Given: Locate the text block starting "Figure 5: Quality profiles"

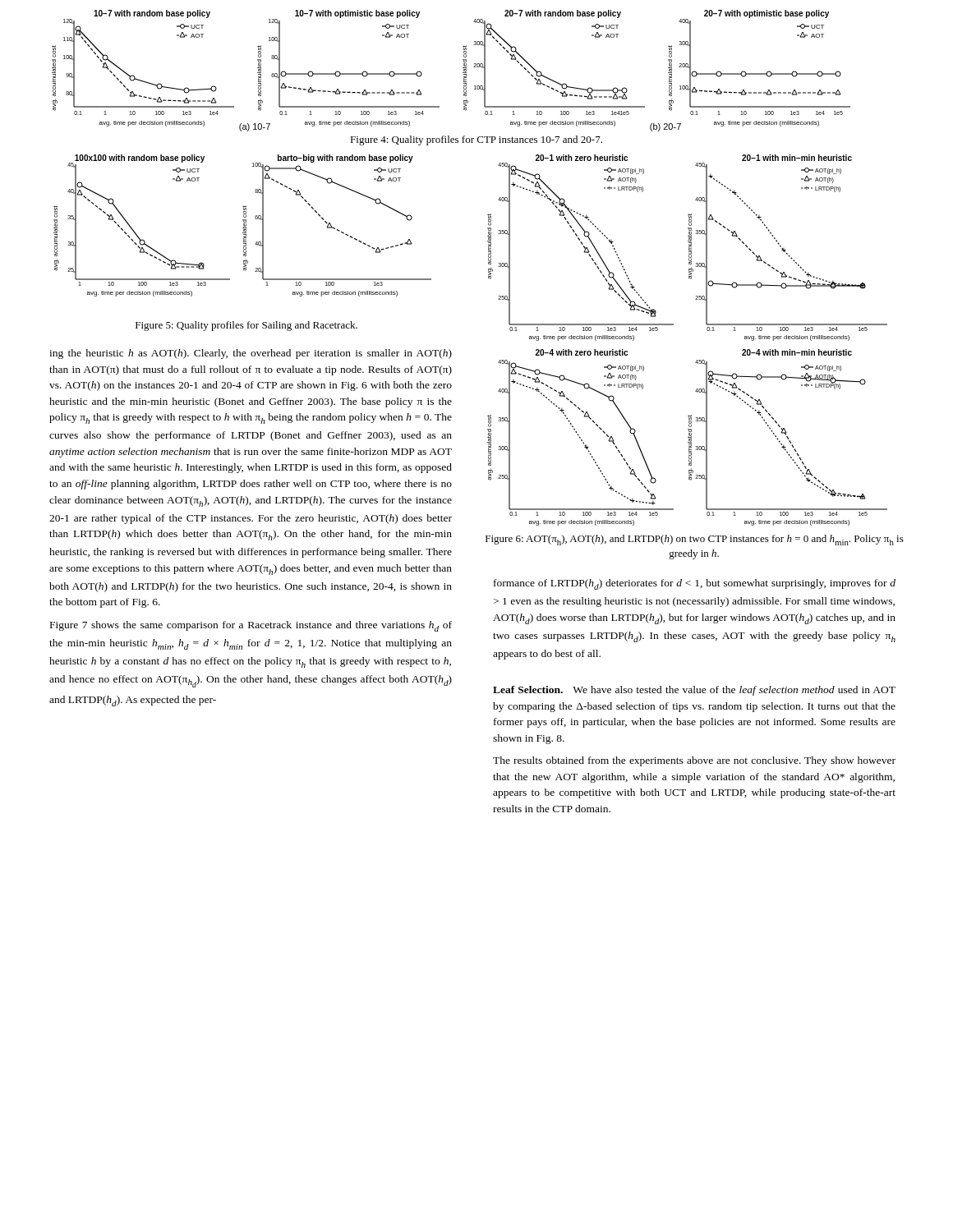Looking at the screenshot, I should pyautogui.click(x=246, y=325).
